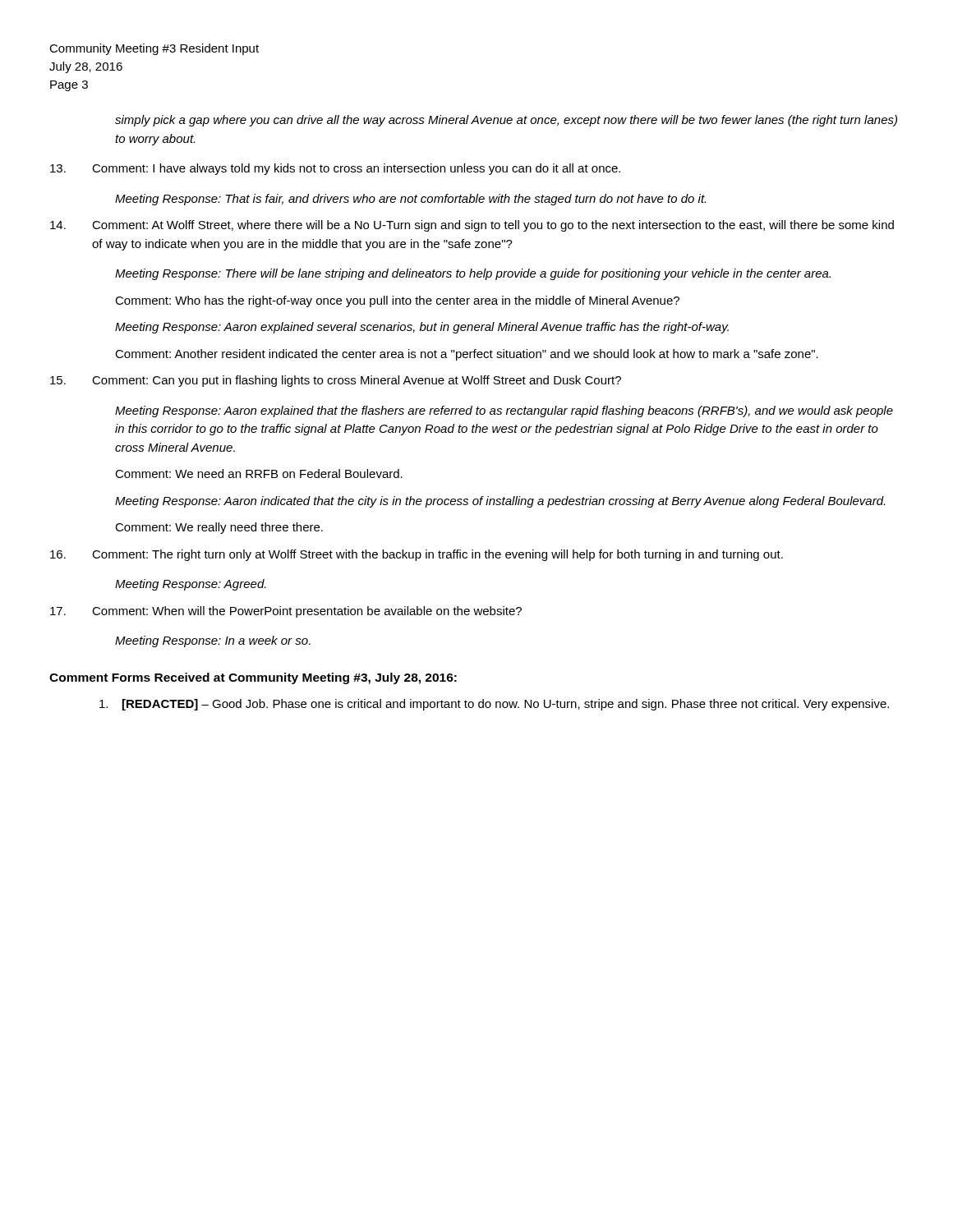953x1232 pixels.
Task: Find the block on this page that starts "15. Comment: Can you put"
Action: [476, 381]
